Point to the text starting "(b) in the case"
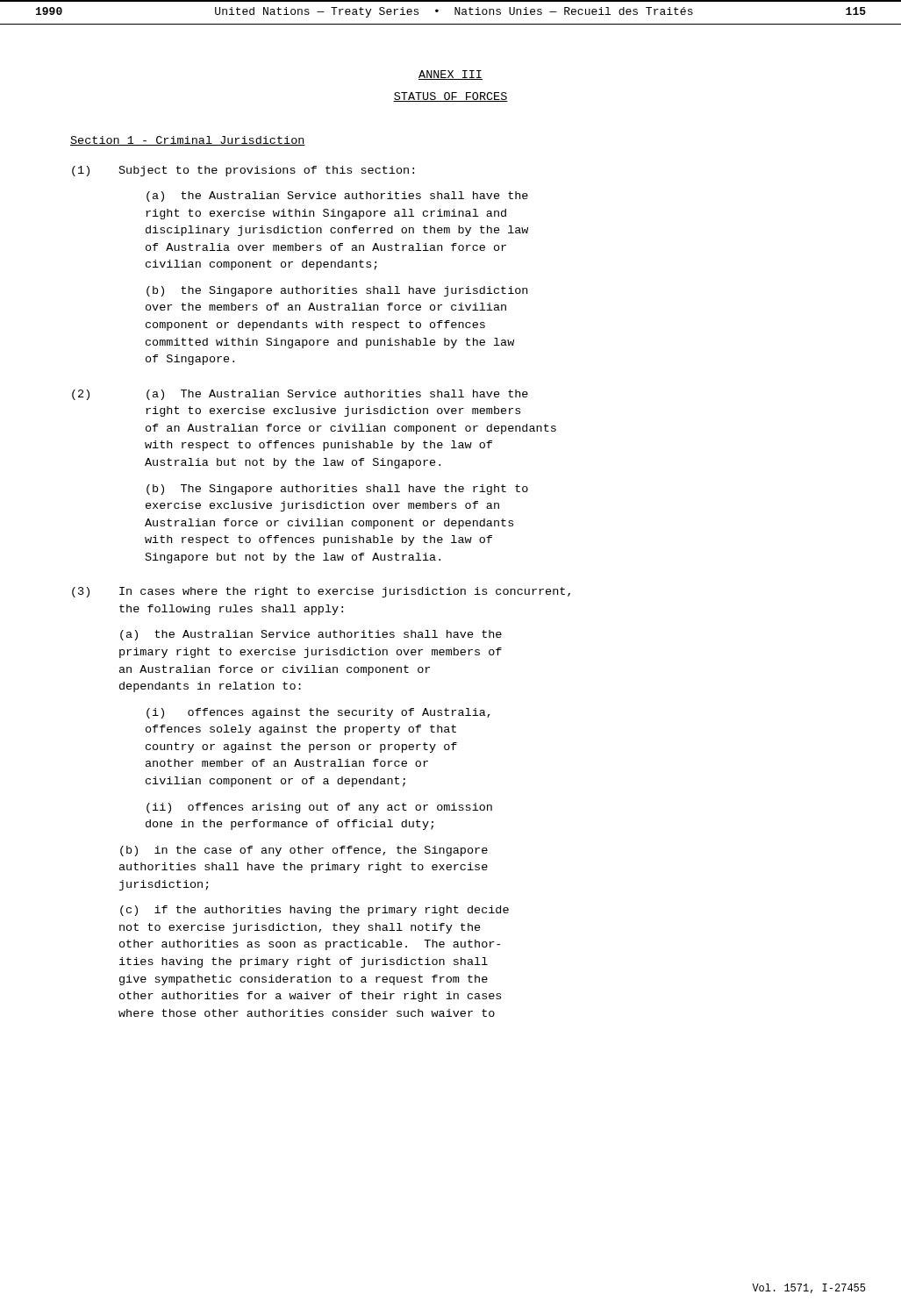901x1316 pixels. (303, 867)
